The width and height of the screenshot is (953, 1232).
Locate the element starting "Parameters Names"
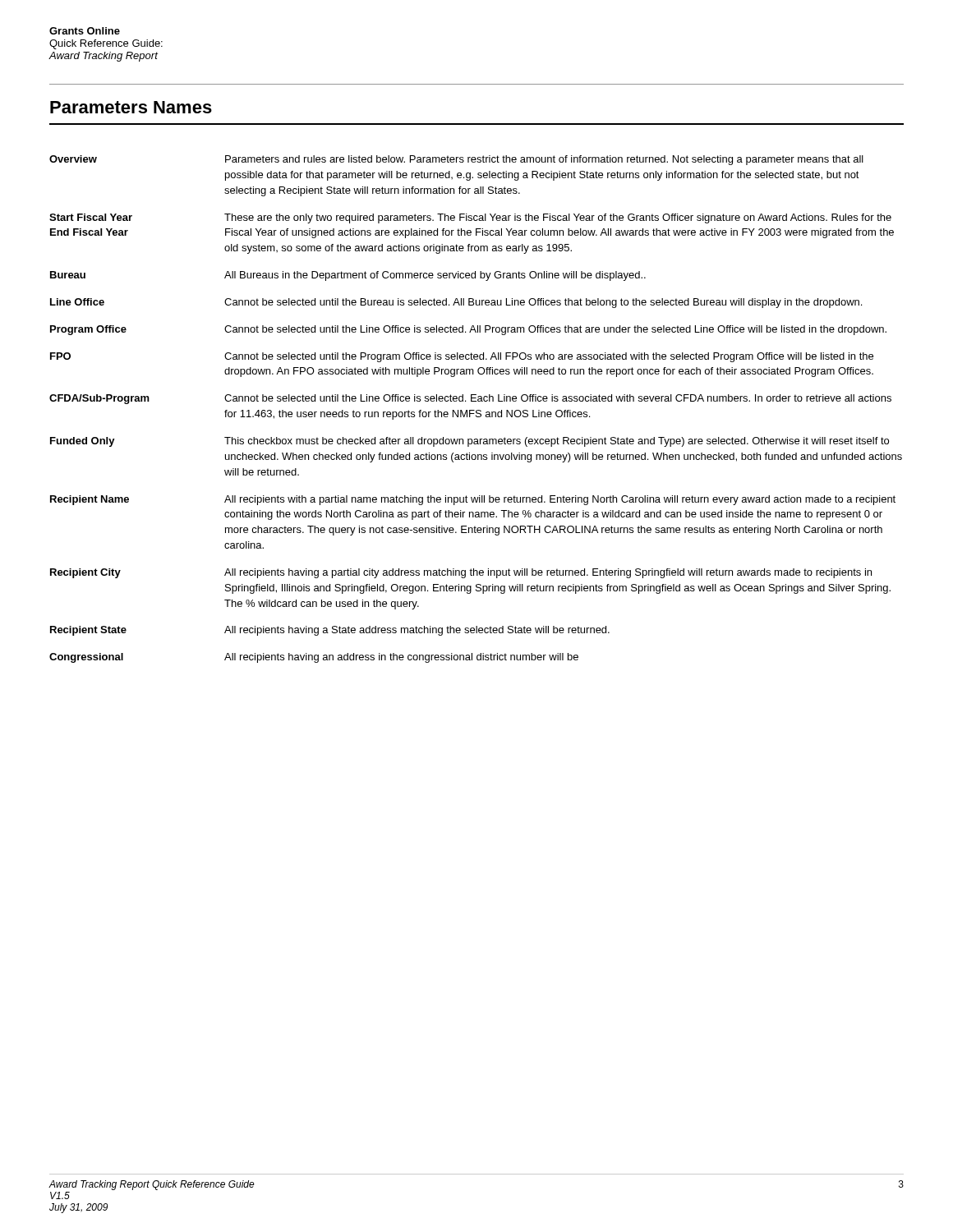131,107
